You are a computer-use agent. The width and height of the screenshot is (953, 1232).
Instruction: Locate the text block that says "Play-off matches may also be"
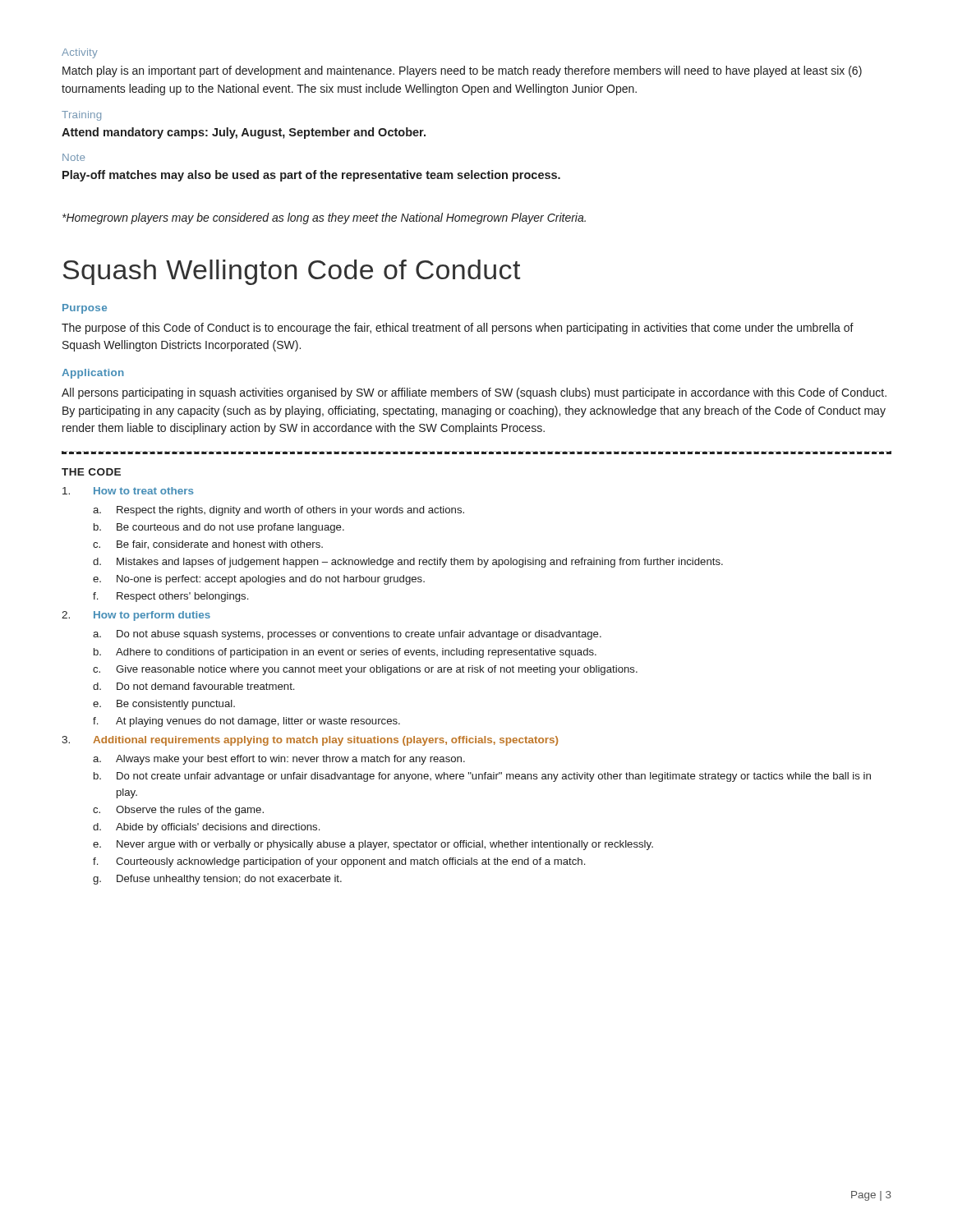476,176
